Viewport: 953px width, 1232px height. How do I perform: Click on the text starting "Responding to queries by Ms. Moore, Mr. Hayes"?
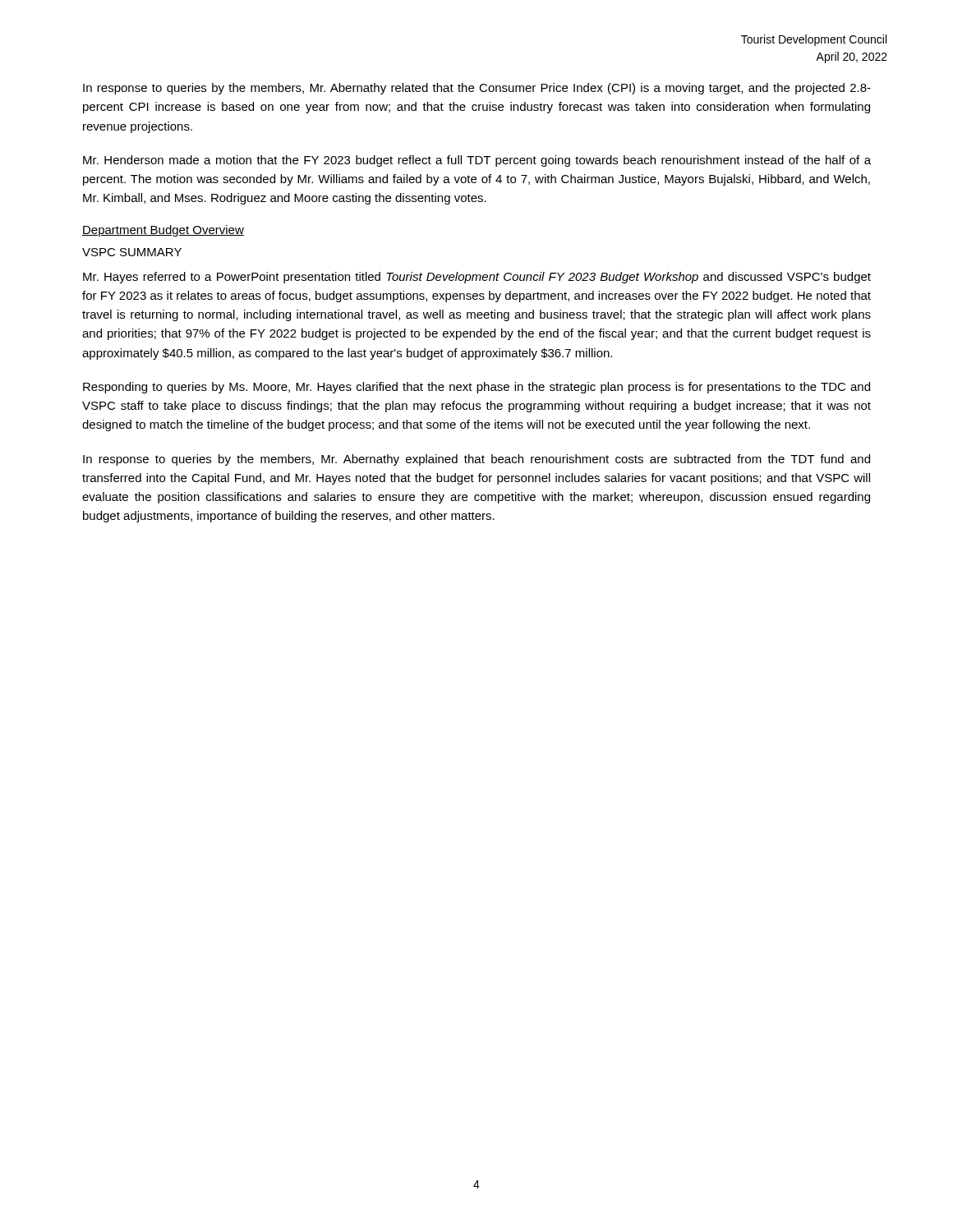click(476, 405)
